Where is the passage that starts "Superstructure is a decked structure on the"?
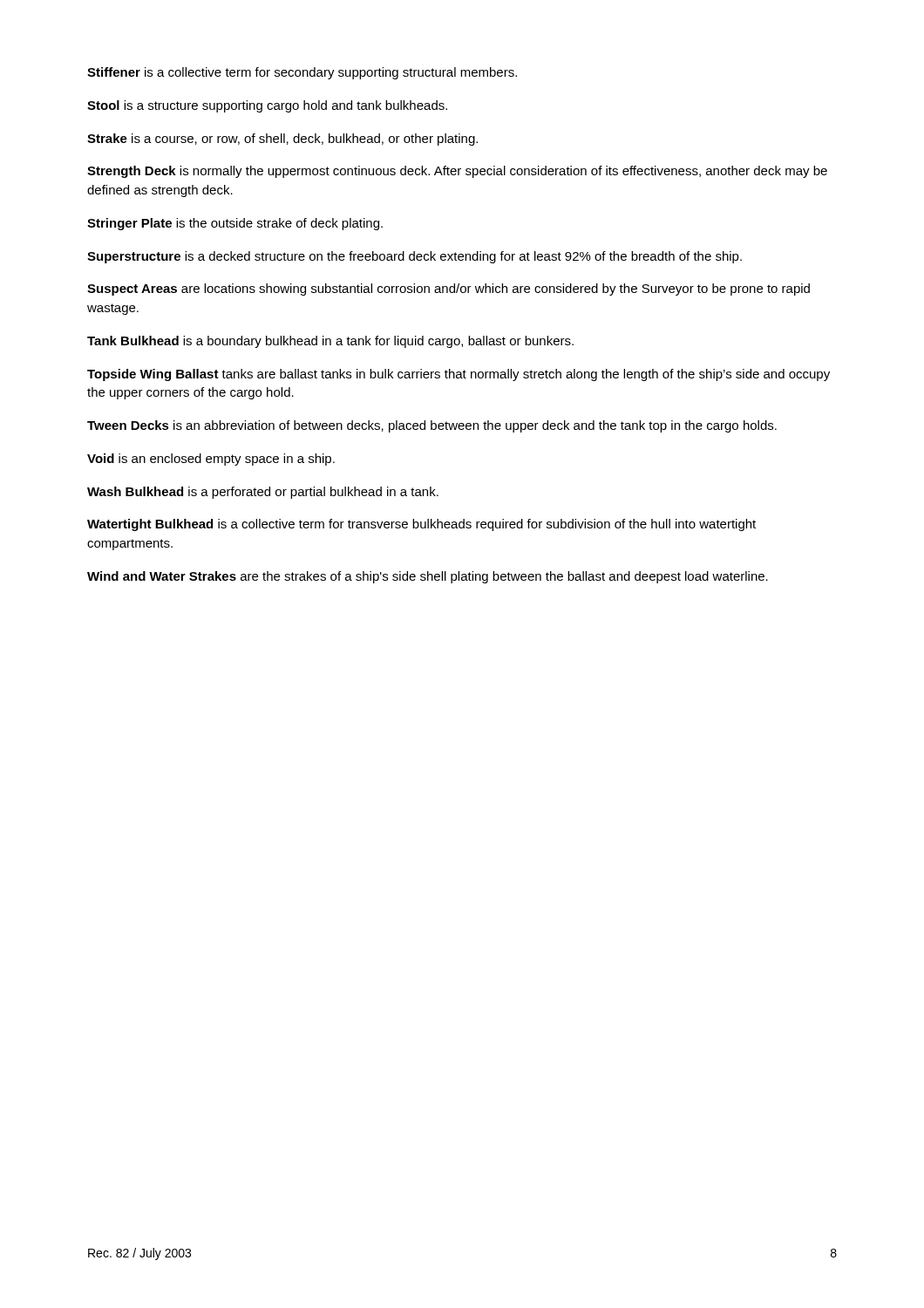Screen dimensions: 1308x924 (415, 256)
